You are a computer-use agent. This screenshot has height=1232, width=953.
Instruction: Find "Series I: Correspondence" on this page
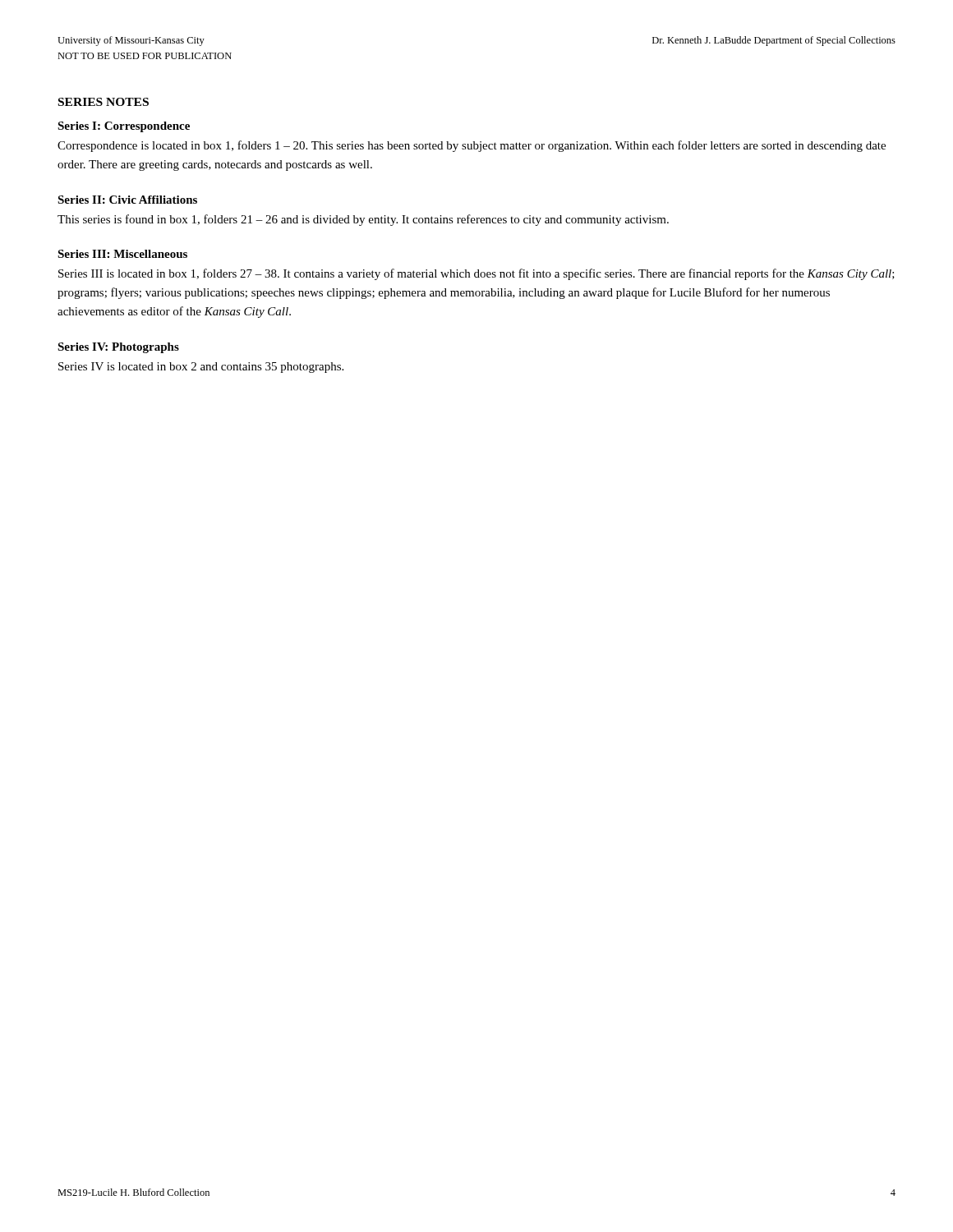[124, 126]
